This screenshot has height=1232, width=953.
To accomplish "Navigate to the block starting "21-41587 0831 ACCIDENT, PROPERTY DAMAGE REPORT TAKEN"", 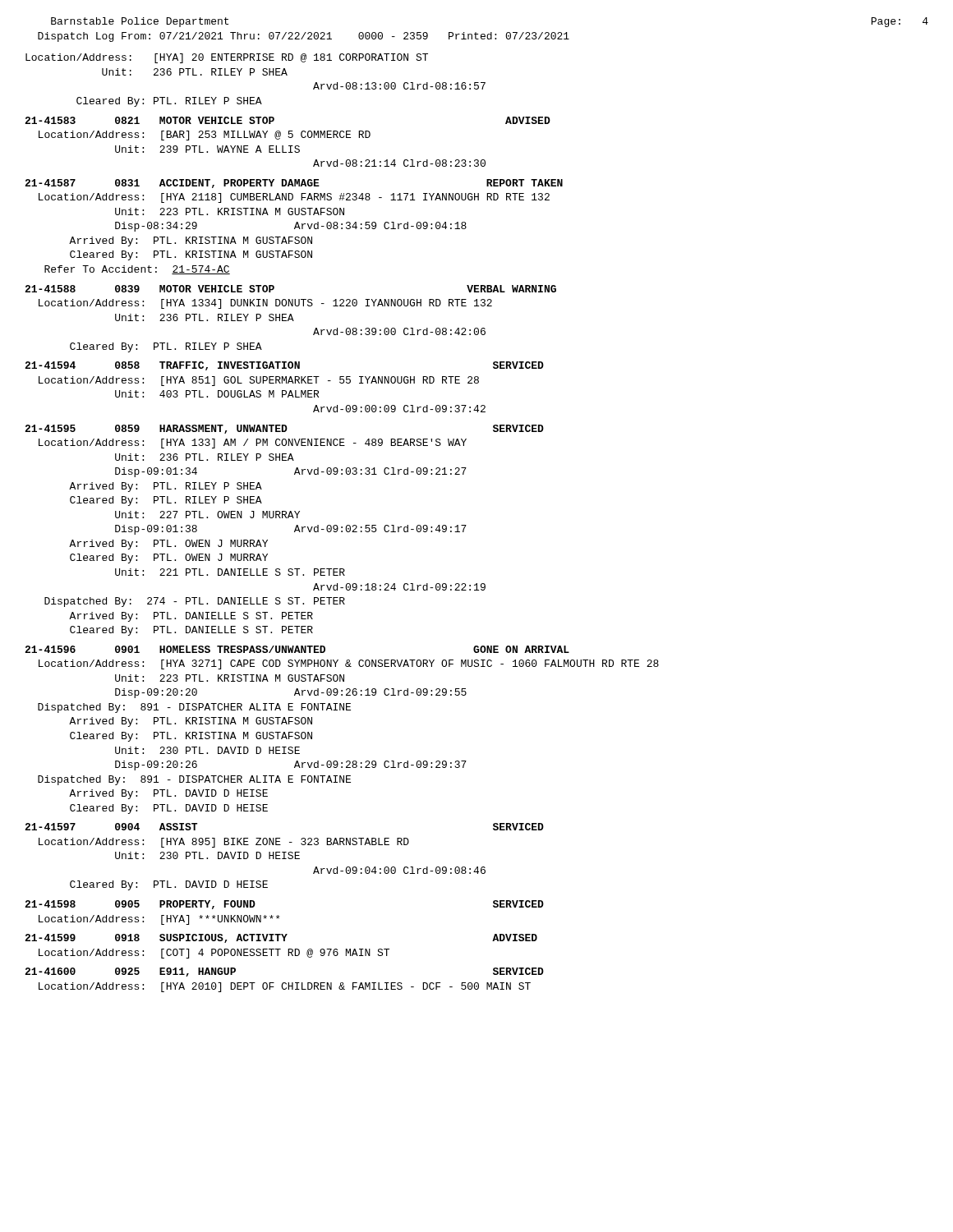I will point(476,227).
